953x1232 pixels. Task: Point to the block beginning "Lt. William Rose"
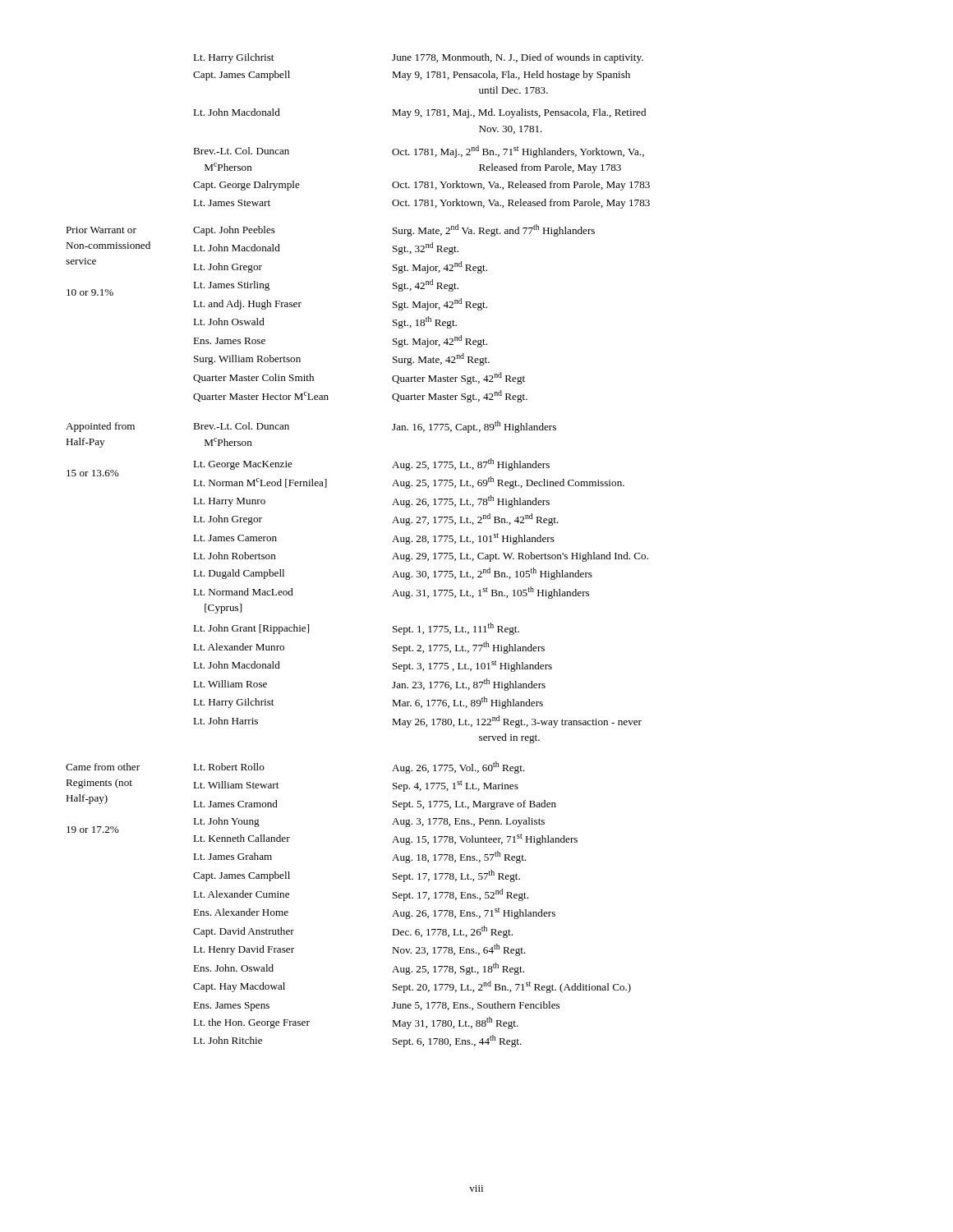[x=540, y=684]
